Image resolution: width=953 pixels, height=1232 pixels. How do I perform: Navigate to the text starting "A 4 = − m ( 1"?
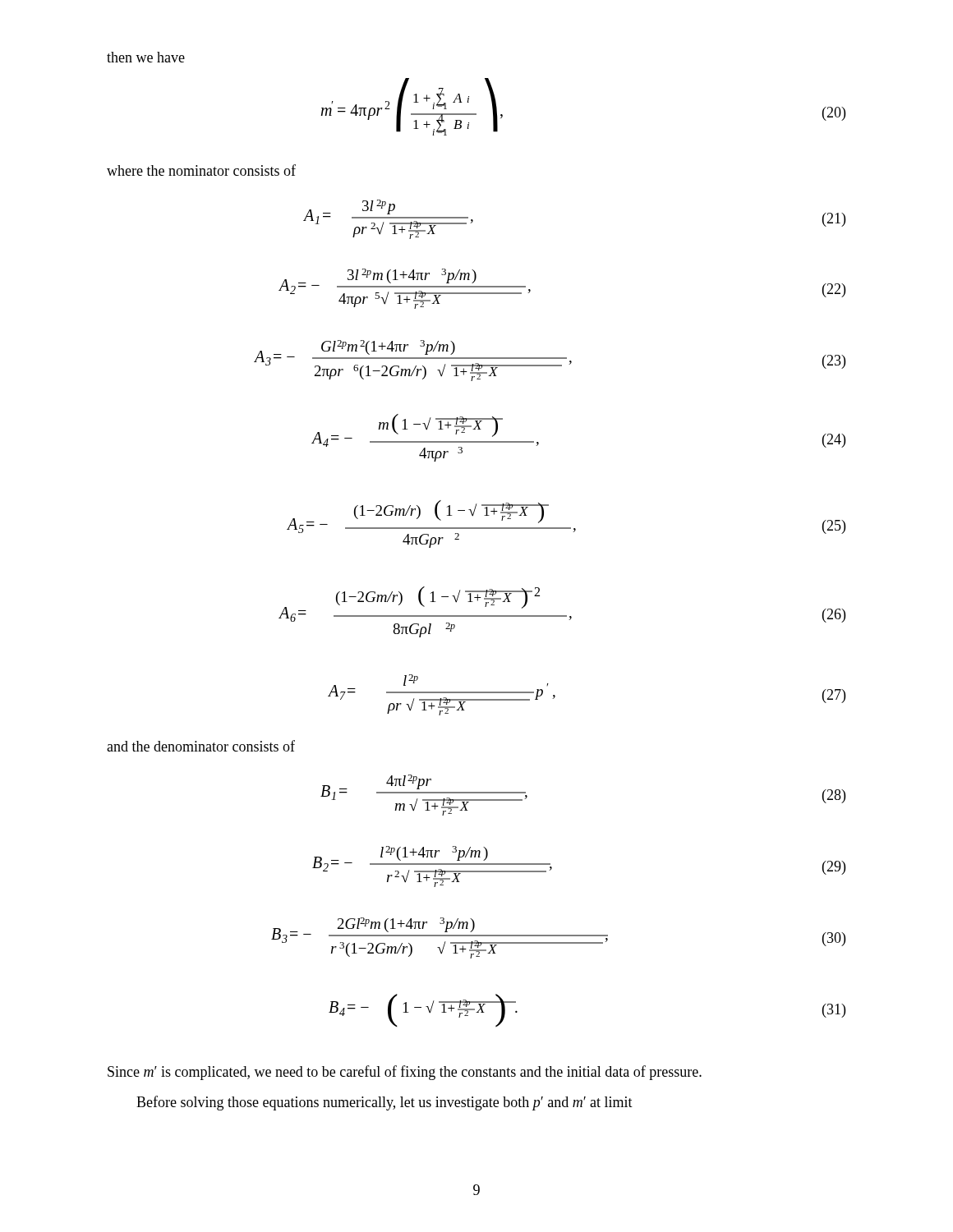pos(451,441)
